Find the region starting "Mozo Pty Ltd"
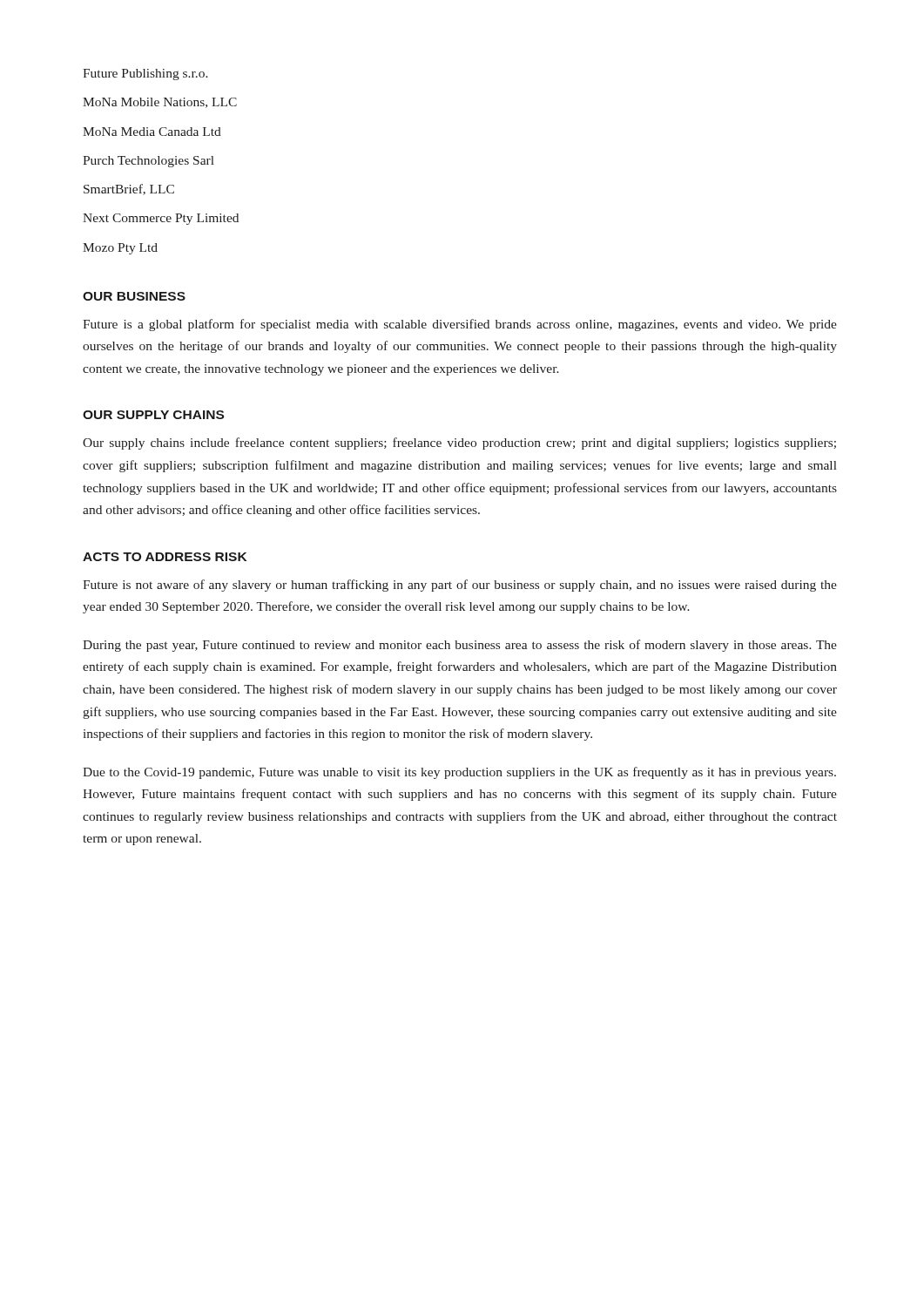The height and width of the screenshot is (1307, 924). (120, 247)
